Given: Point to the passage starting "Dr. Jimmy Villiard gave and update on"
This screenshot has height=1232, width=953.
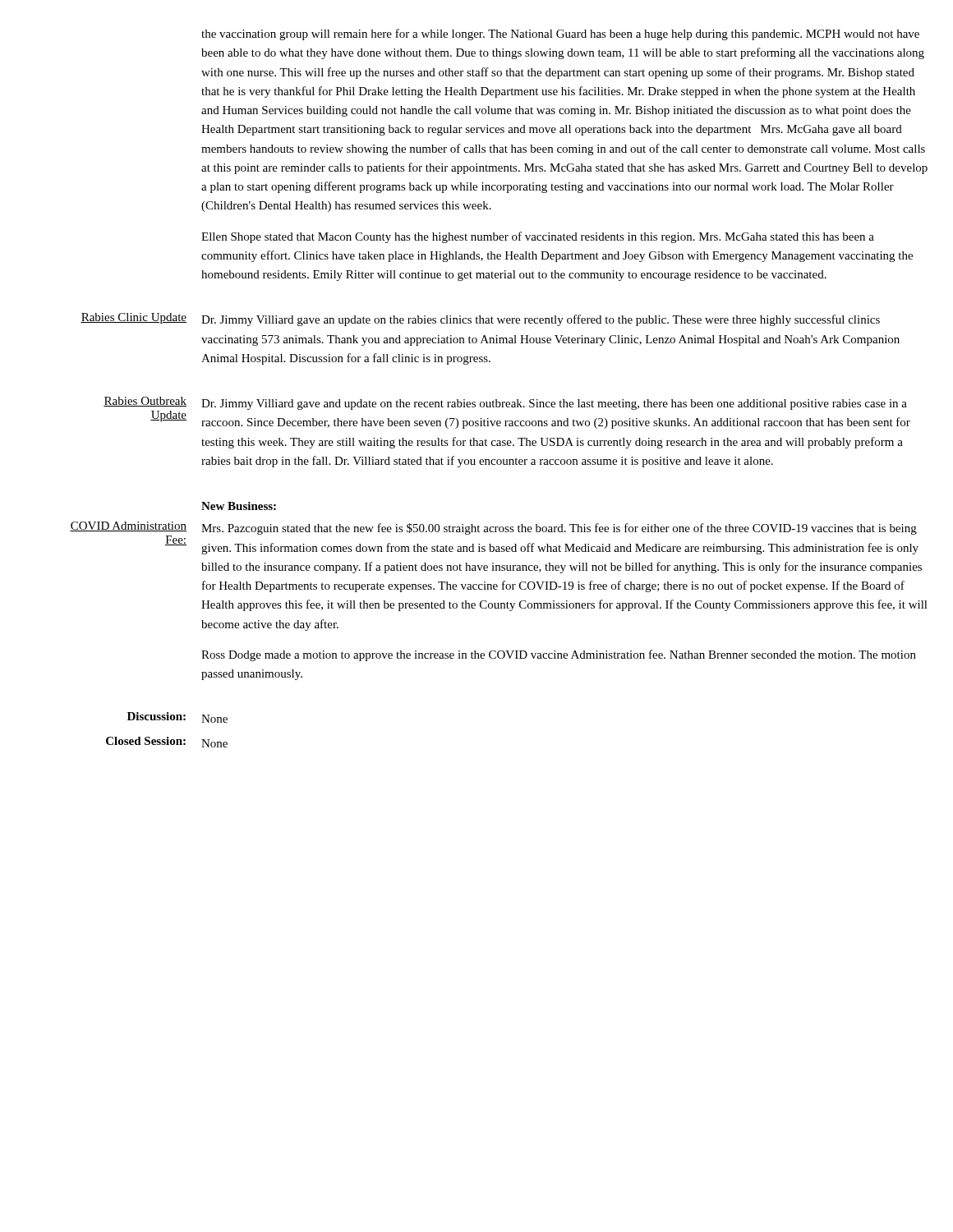Looking at the screenshot, I should (x=565, y=432).
